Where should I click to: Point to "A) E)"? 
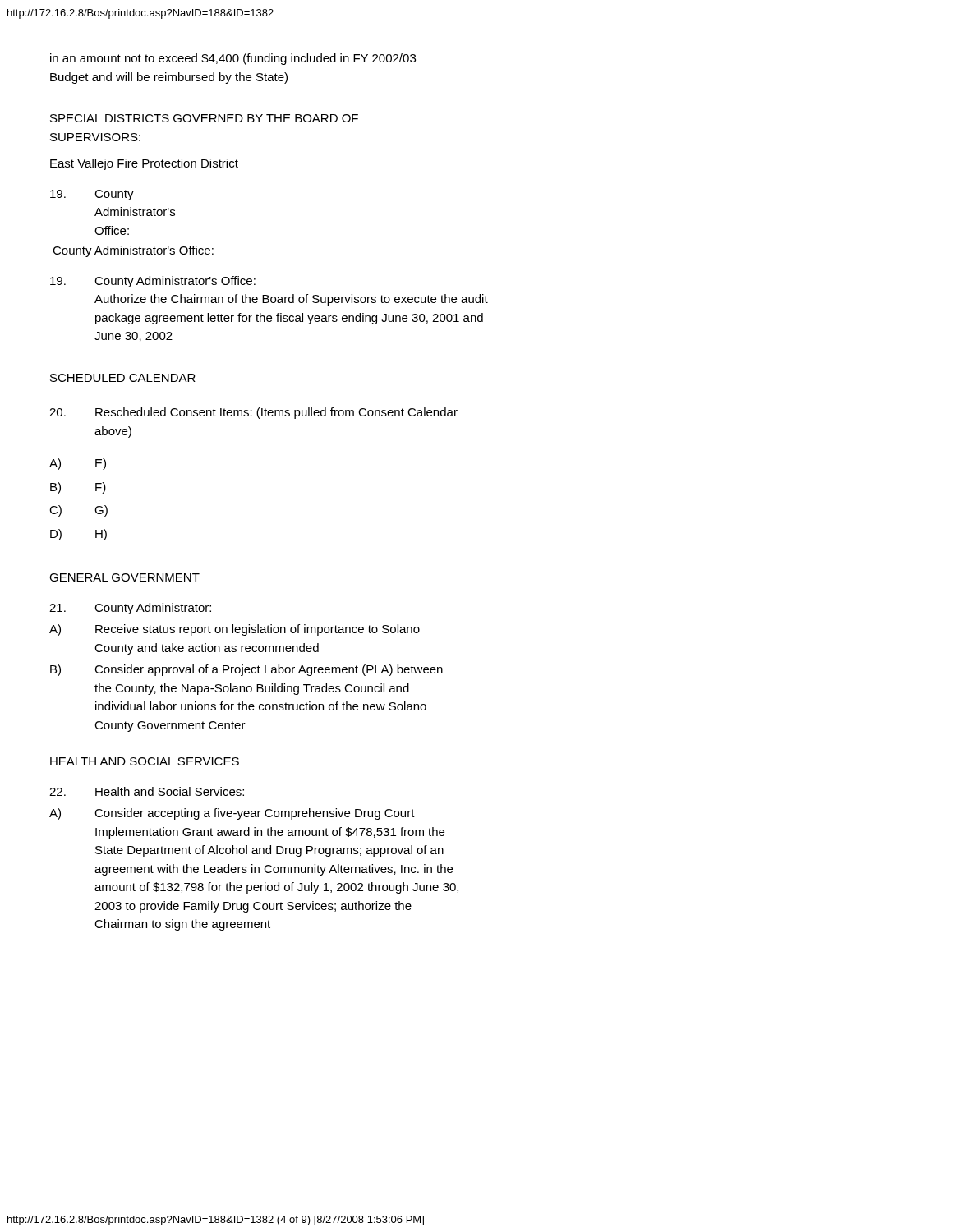click(94, 463)
